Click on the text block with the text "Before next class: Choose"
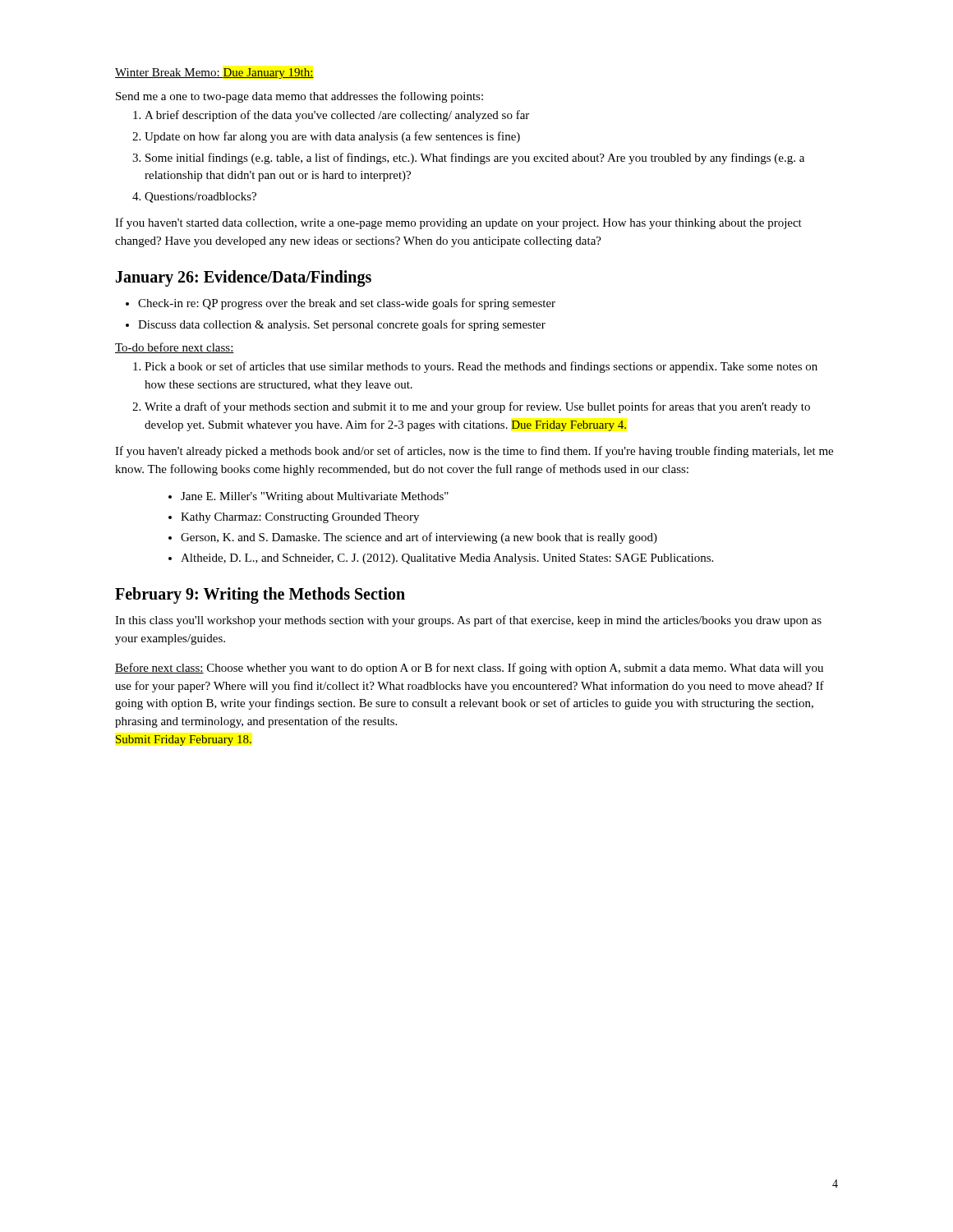This screenshot has height=1232, width=953. tap(469, 703)
